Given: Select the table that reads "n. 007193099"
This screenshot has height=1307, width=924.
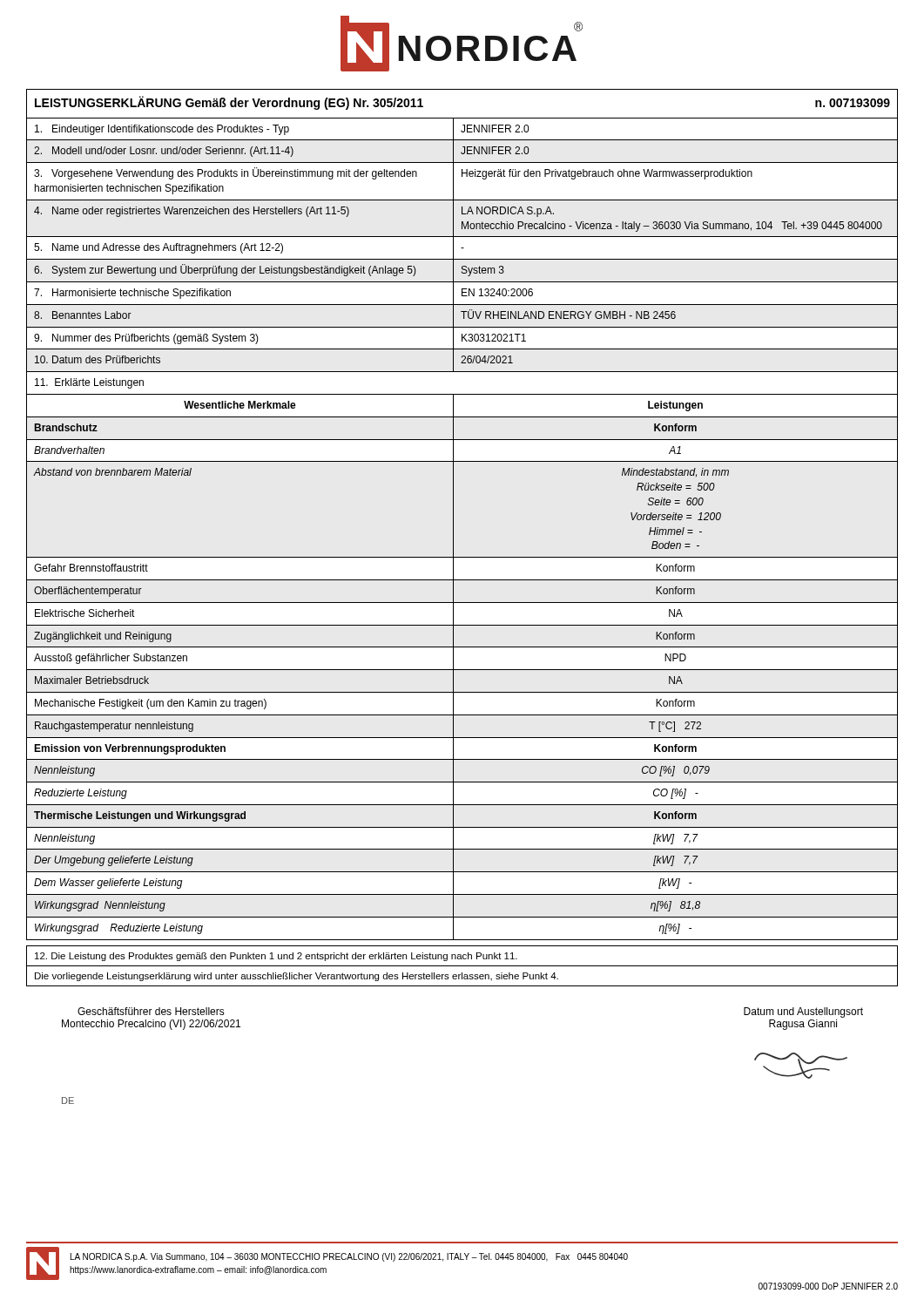Looking at the screenshot, I should pyautogui.click(x=462, y=514).
